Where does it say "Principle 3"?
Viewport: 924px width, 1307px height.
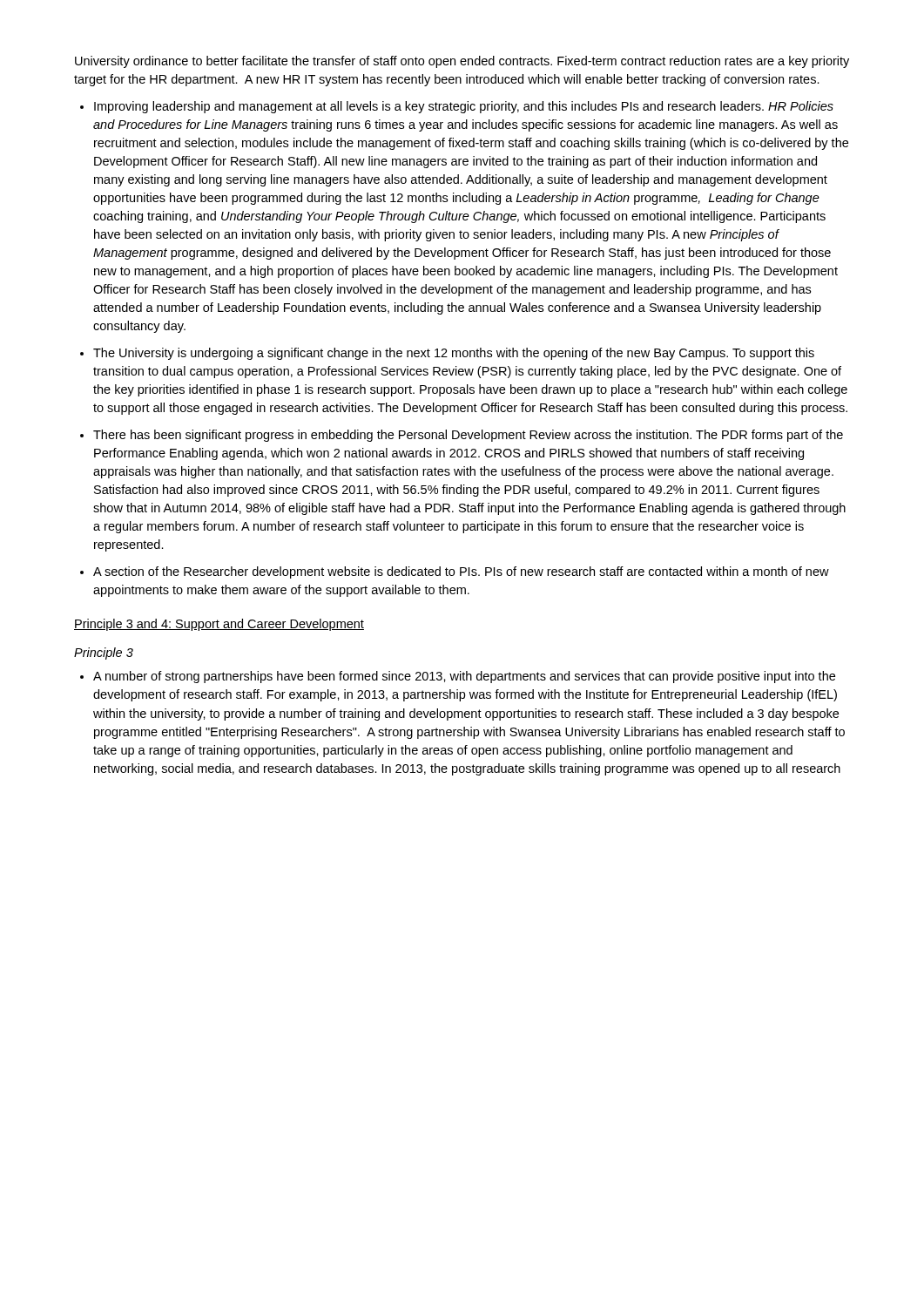point(103,653)
